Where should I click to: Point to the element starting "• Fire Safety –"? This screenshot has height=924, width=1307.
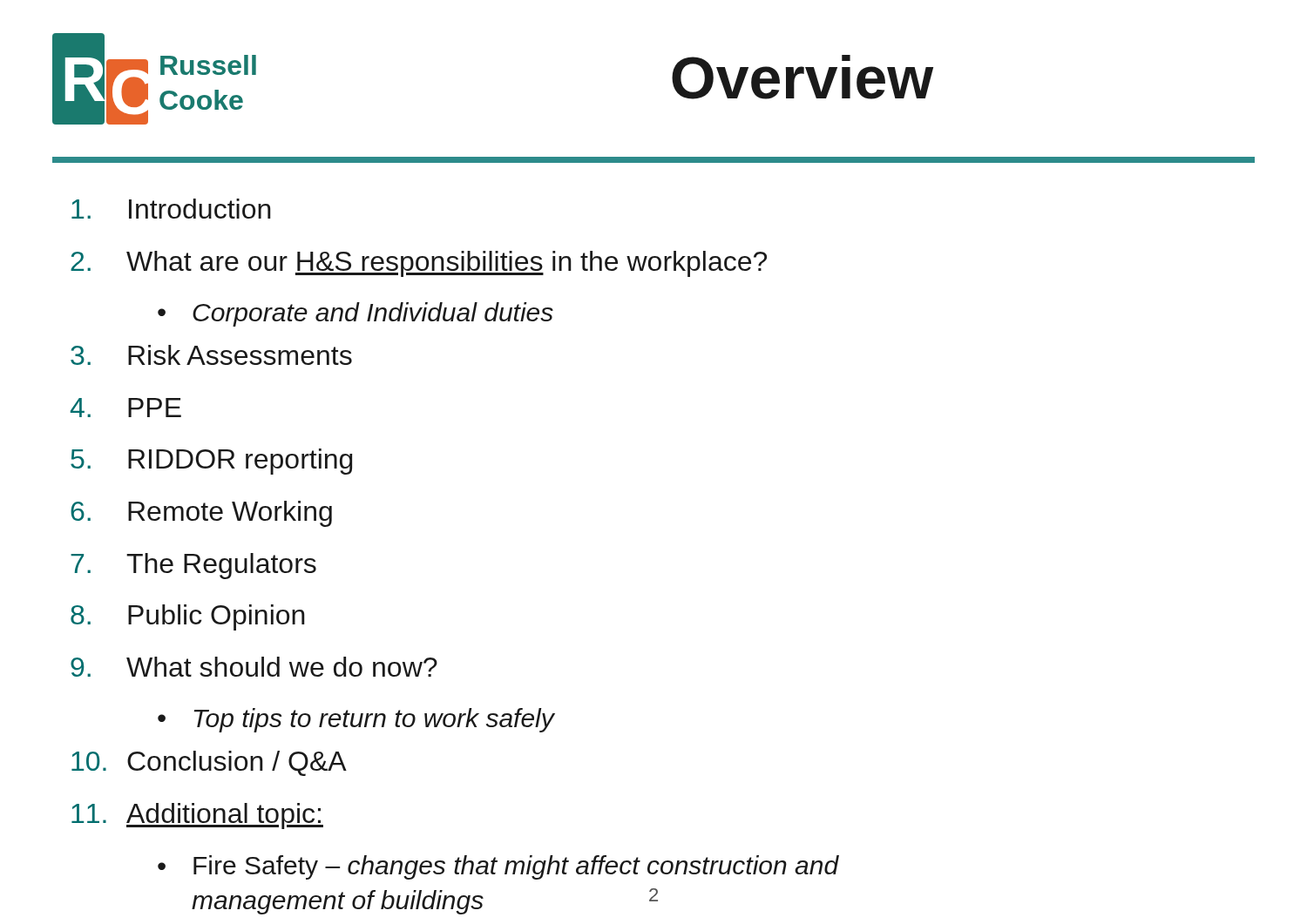(697, 883)
